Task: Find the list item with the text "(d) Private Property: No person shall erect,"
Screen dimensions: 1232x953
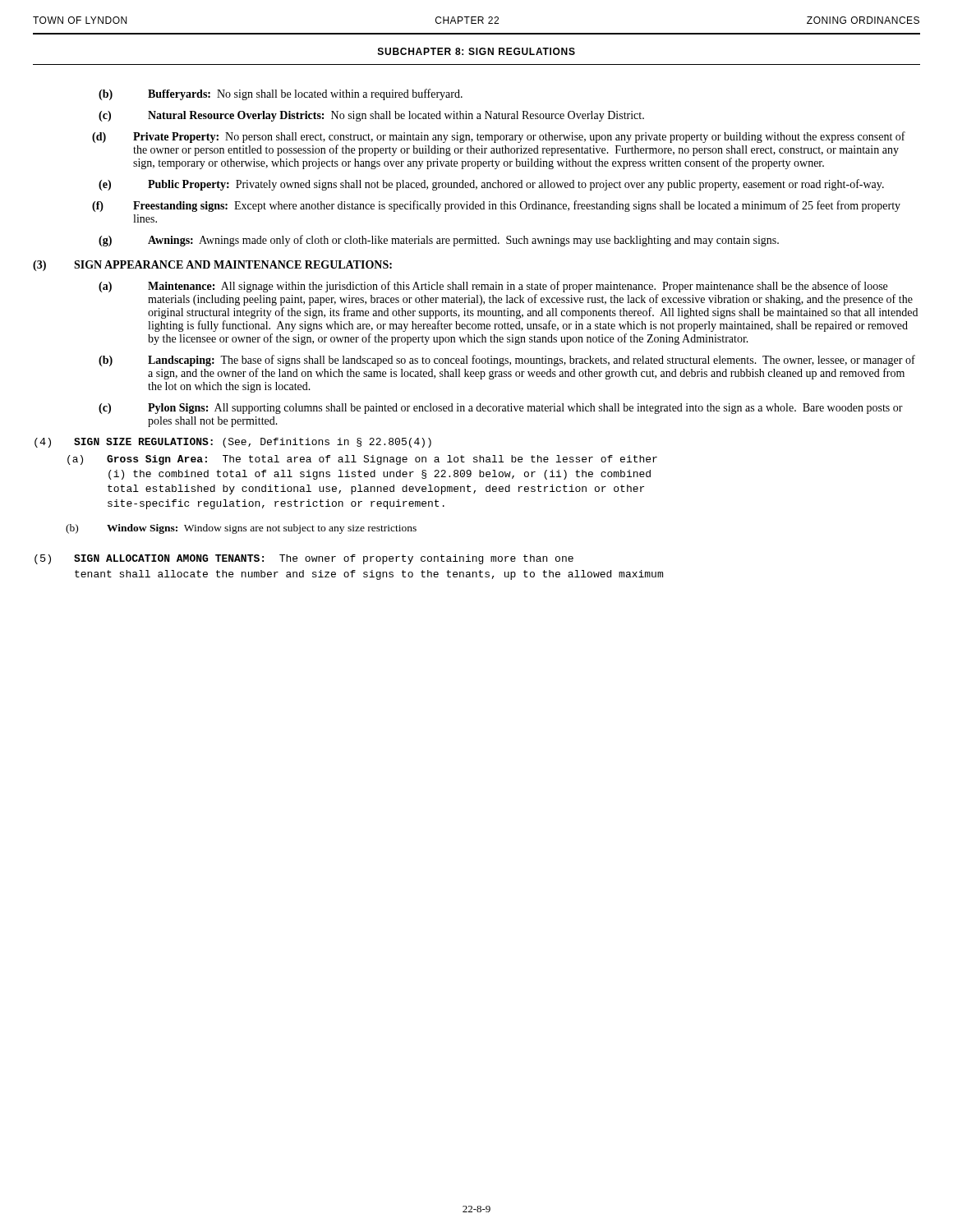Action: pos(476,150)
